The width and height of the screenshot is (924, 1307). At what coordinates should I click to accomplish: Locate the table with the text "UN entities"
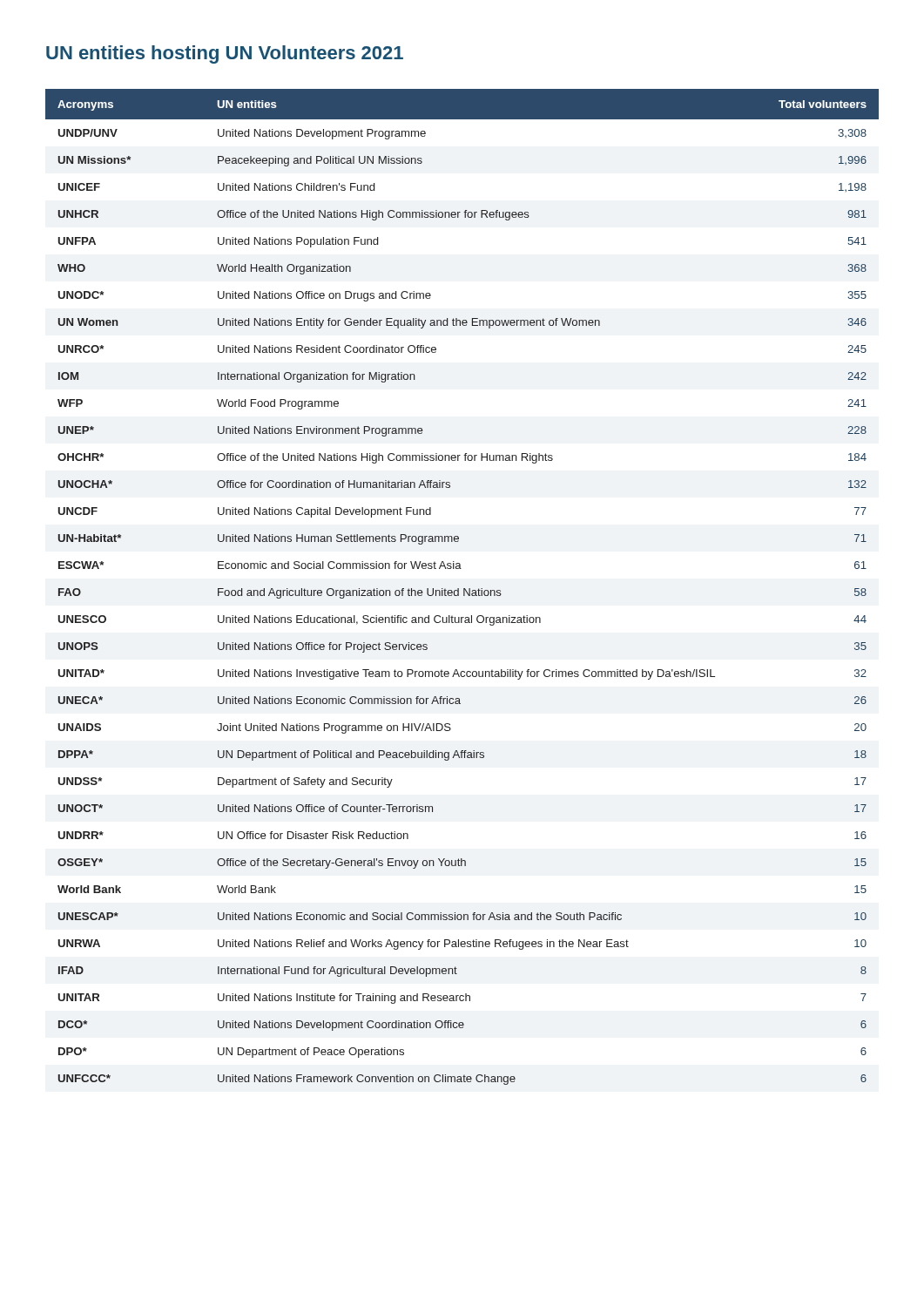pos(462,590)
